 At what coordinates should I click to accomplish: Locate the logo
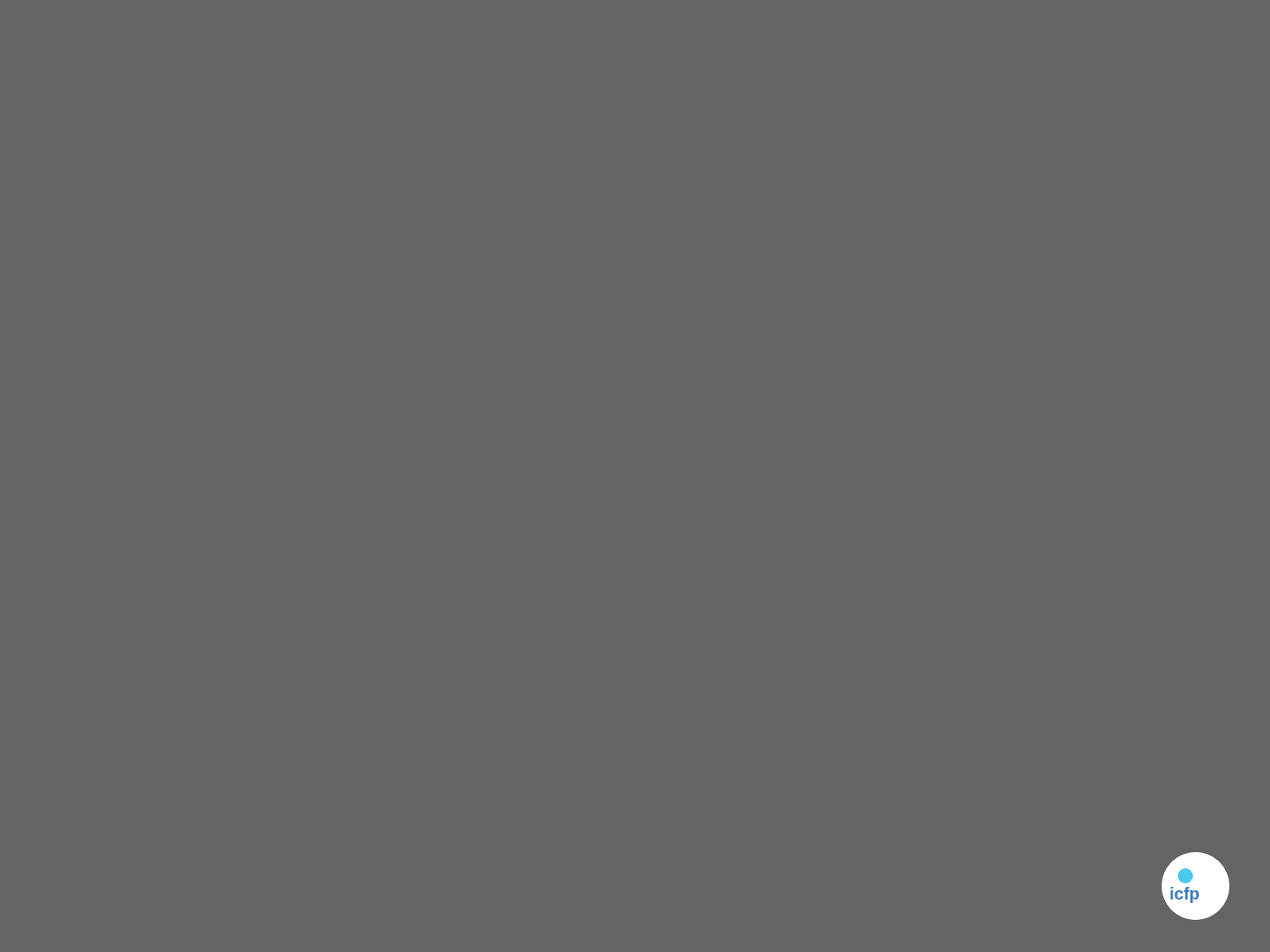coord(1196,886)
